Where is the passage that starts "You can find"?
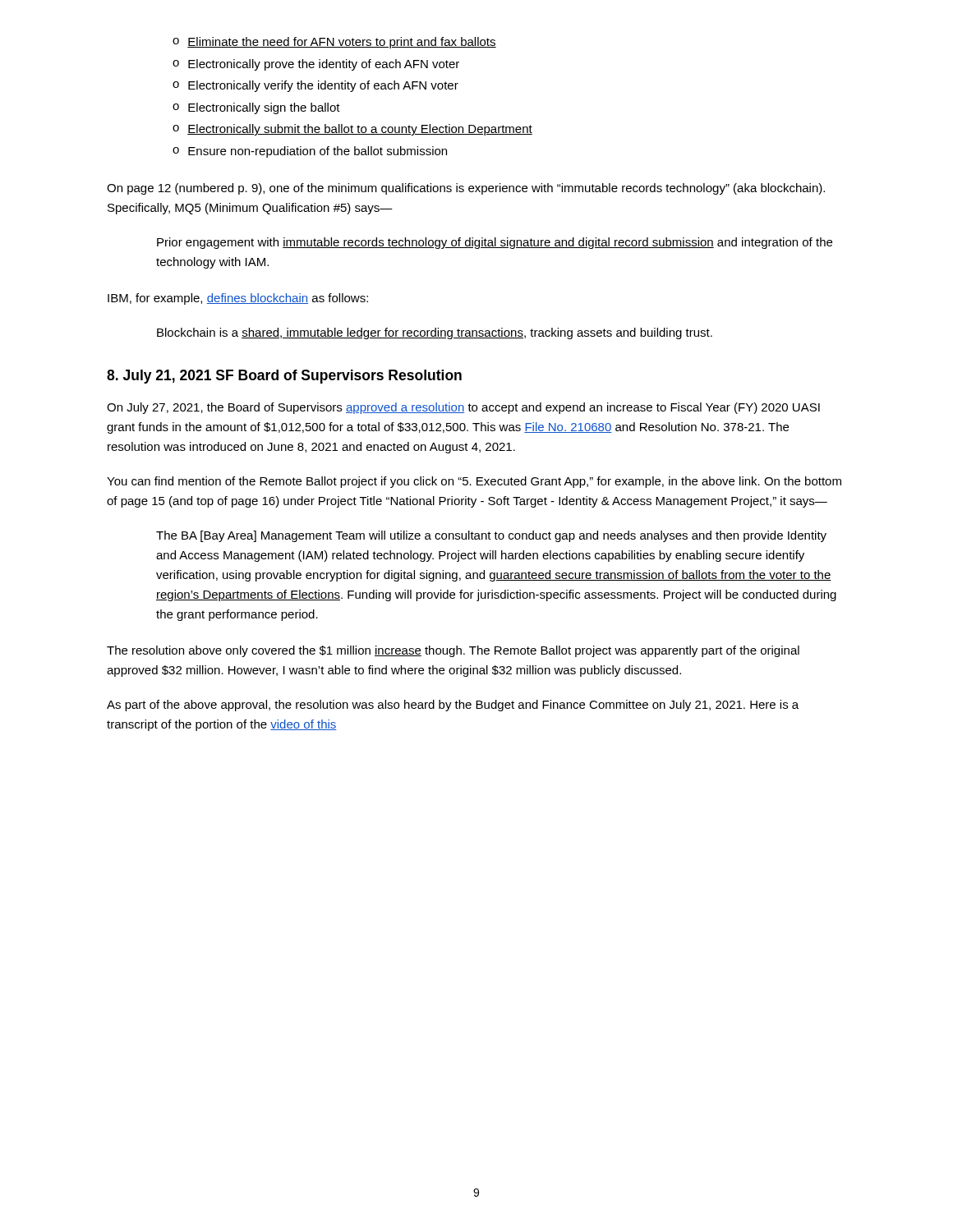 tap(474, 491)
